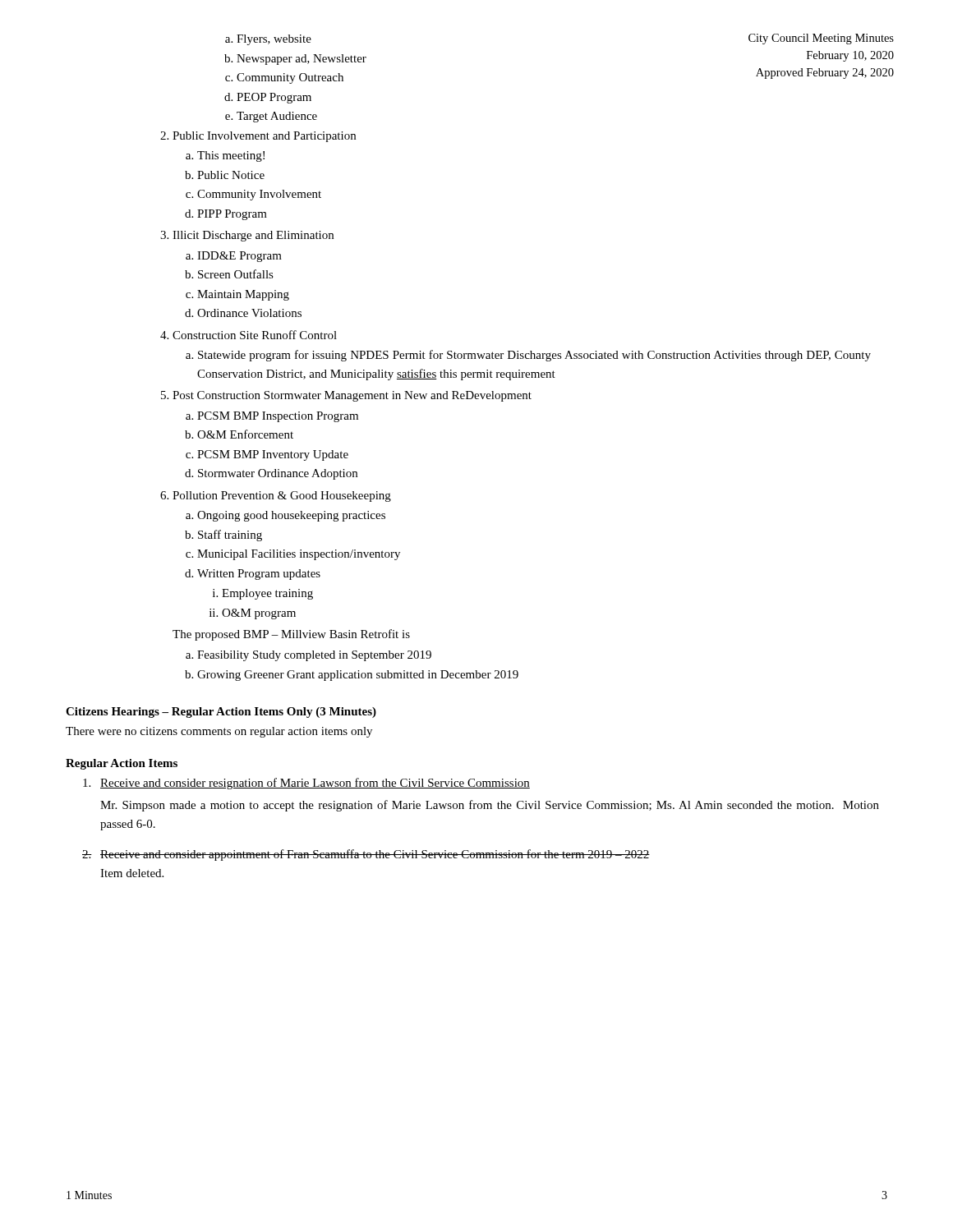Where is the passage that starts "There were no citizens comments"?
The width and height of the screenshot is (953, 1232).
219,731
